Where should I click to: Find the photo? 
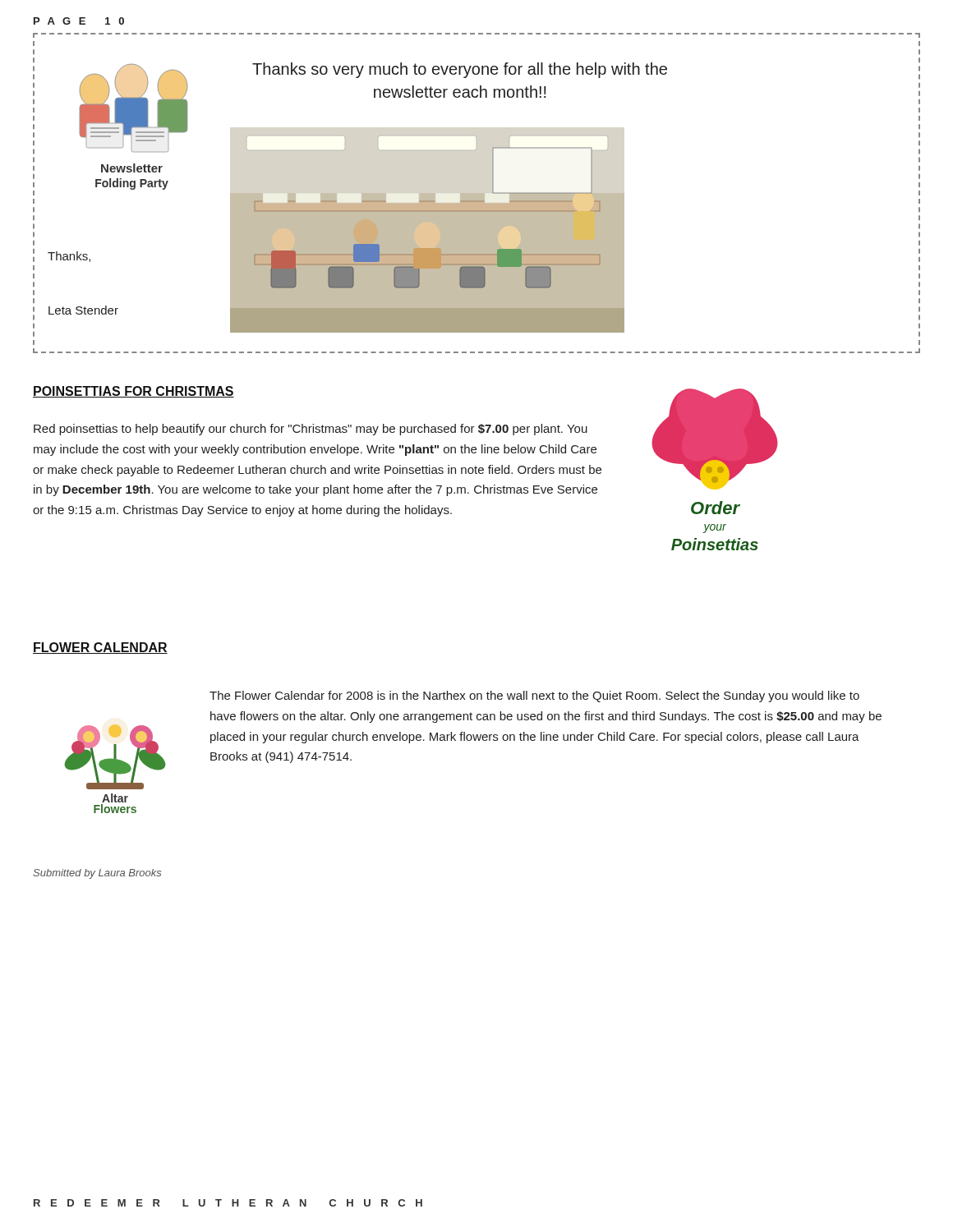(427, 230)
